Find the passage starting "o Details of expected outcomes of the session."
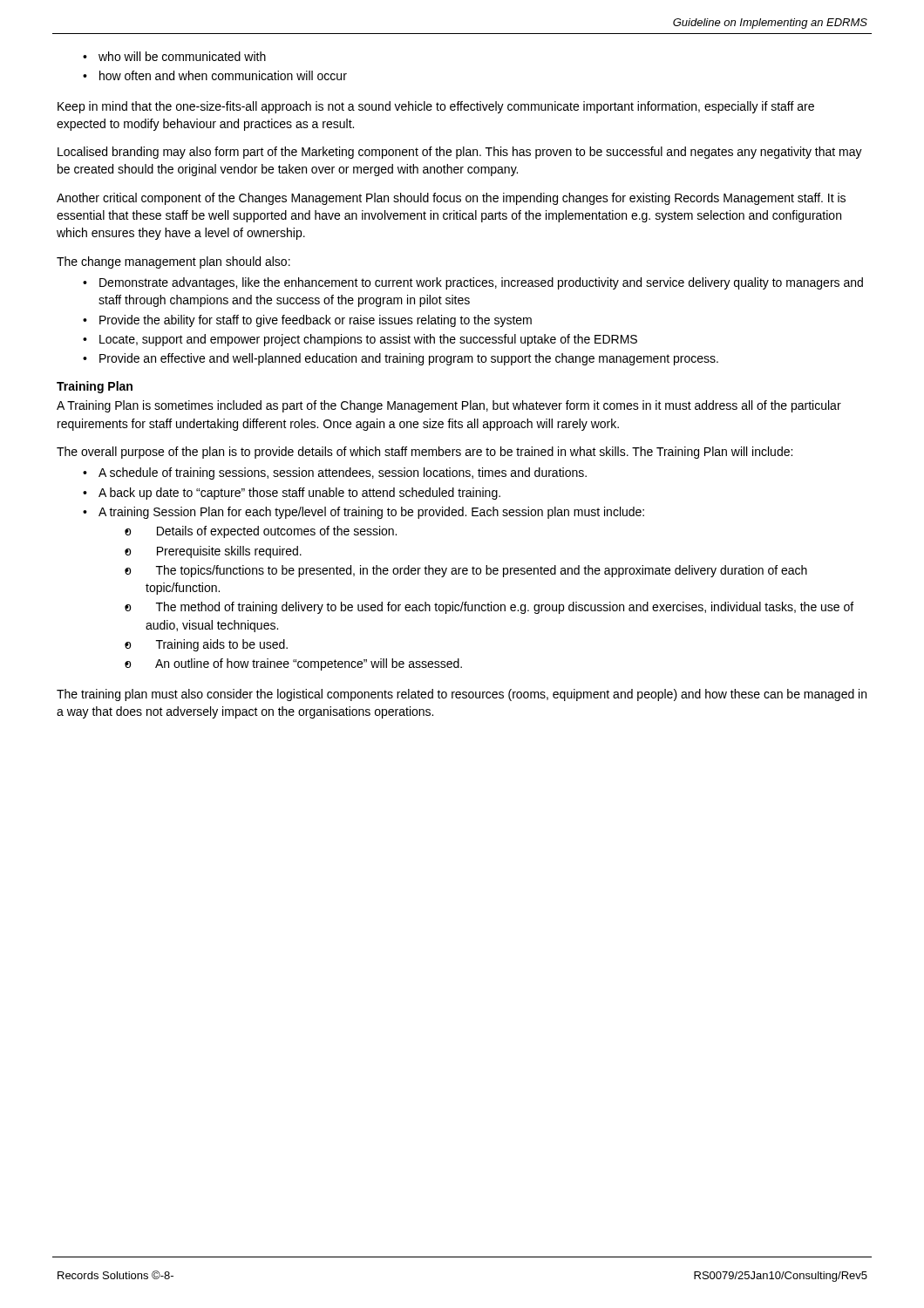 [261, 531]
